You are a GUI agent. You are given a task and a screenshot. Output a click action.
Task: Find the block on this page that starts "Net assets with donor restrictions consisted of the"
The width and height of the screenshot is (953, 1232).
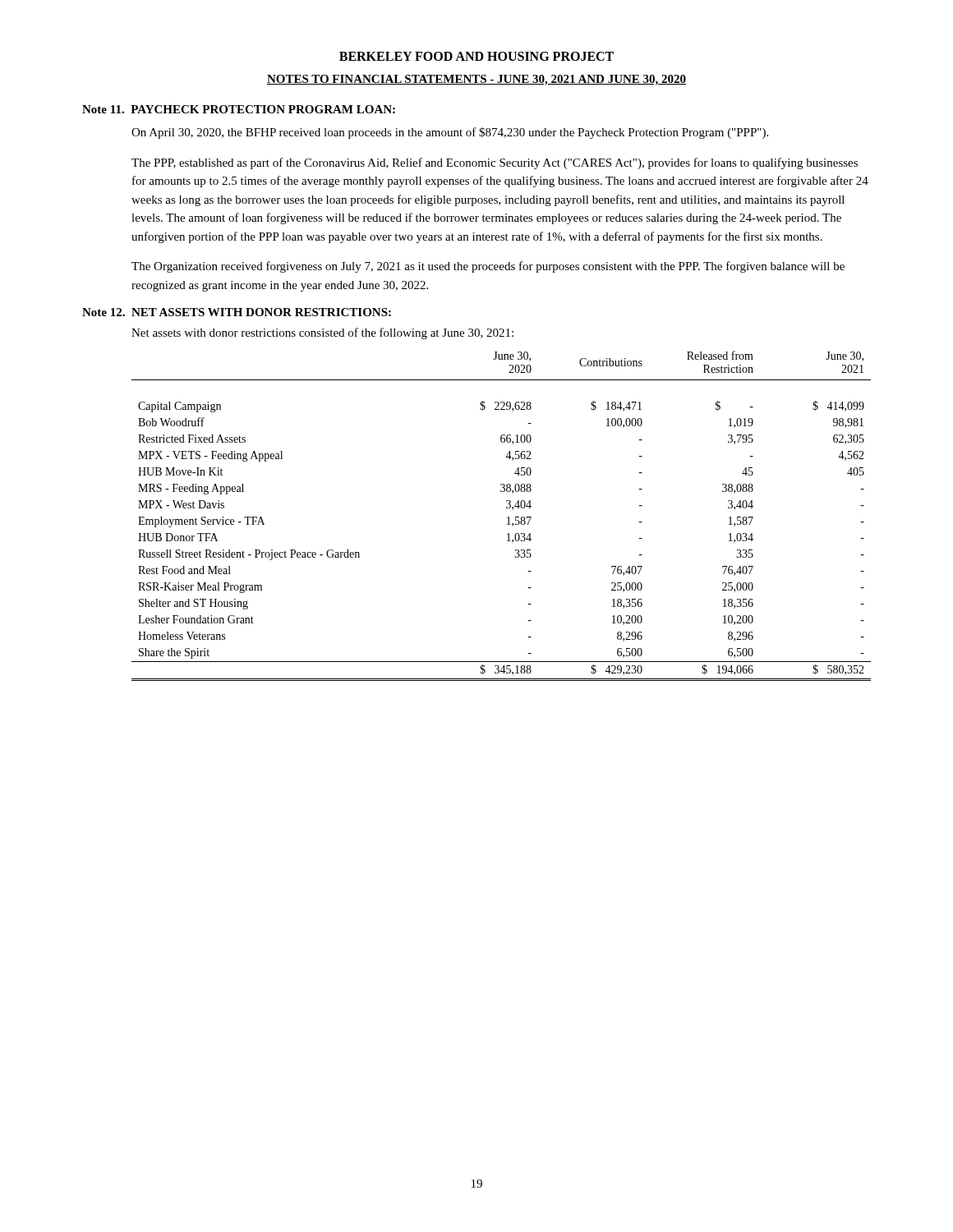pyautogui.click(x=323, y=333)
